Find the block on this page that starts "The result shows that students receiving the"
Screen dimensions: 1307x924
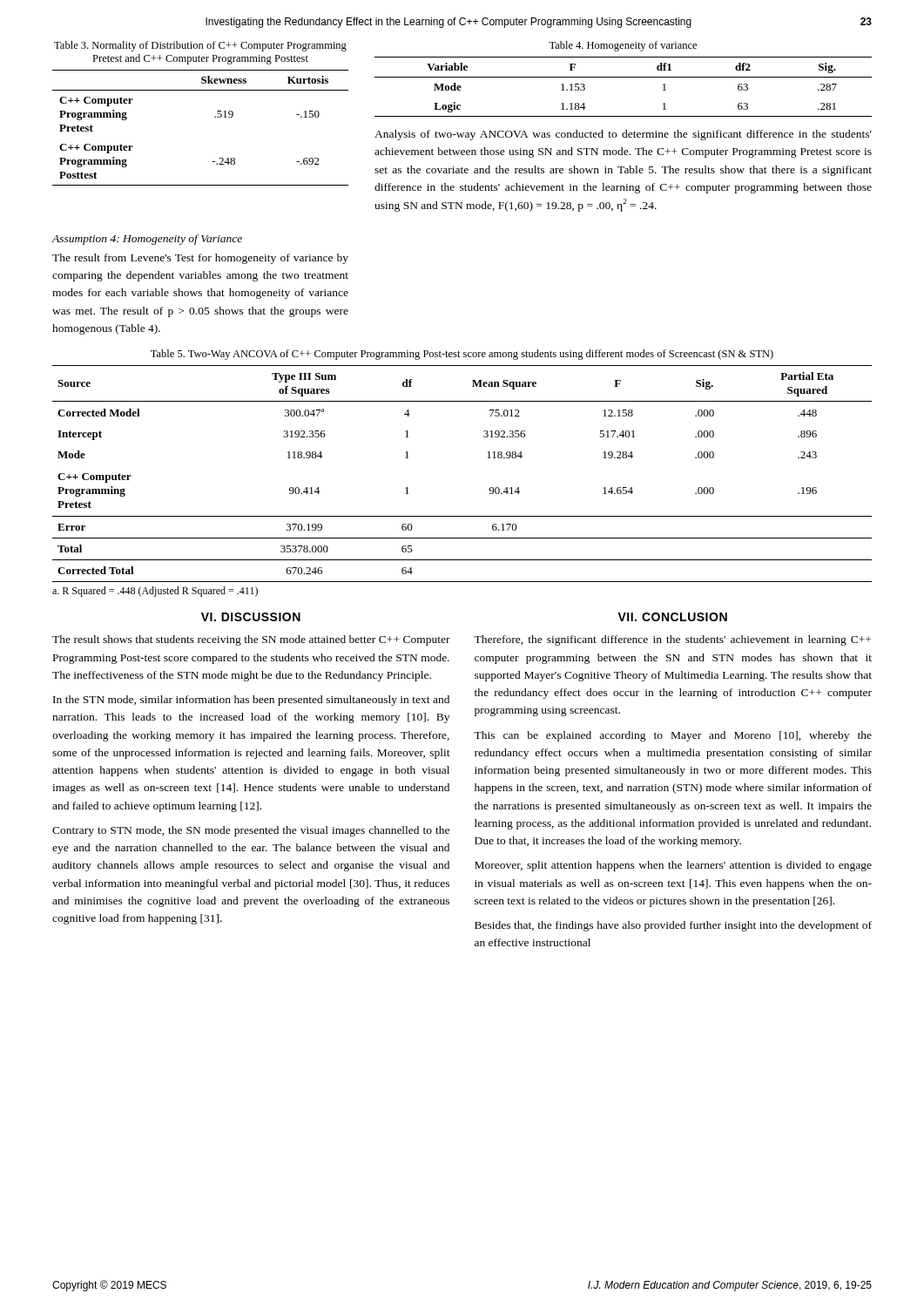pyautogui.click(x=251, y=657)
